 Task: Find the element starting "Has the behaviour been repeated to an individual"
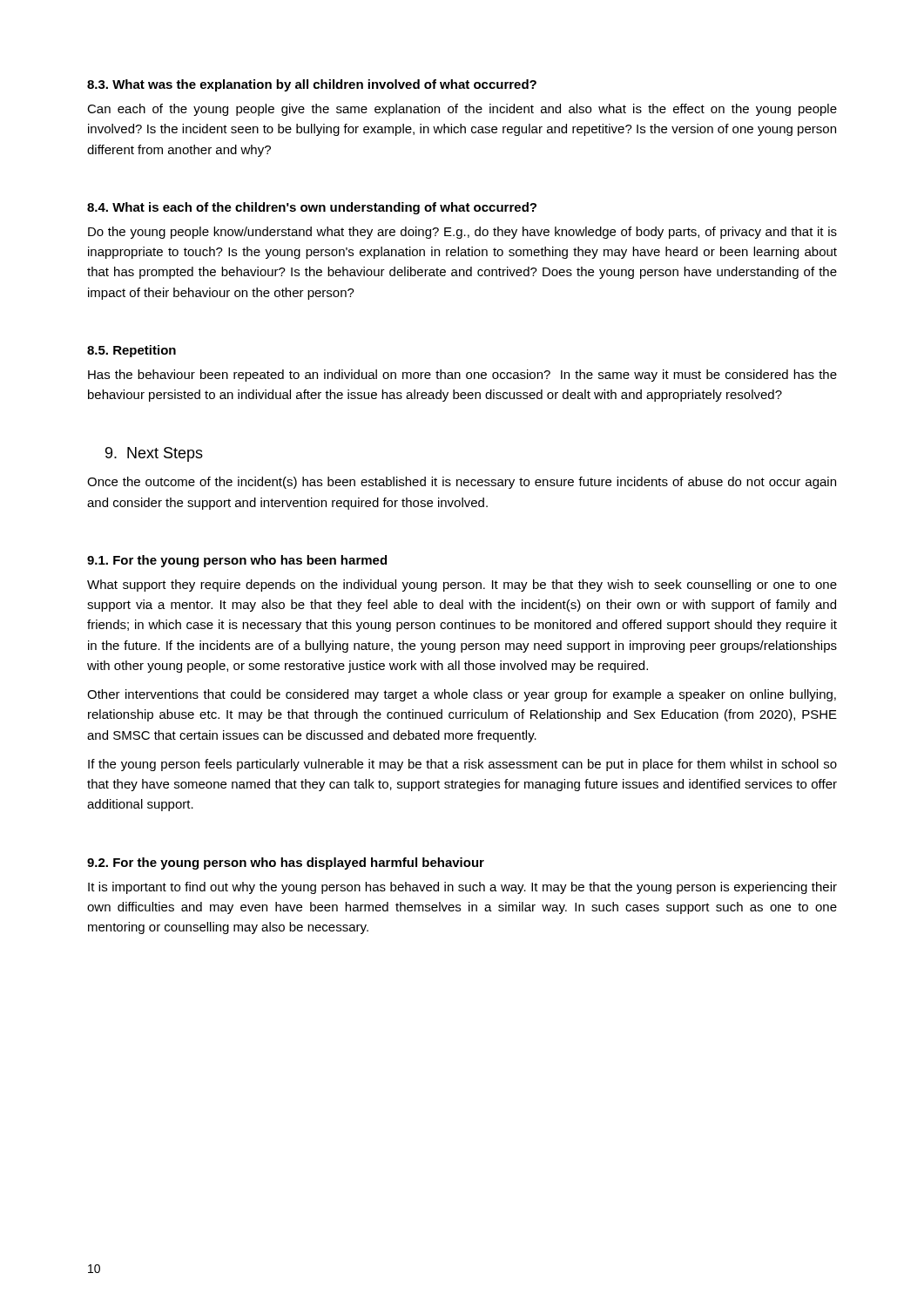click(x=462, y=384)
